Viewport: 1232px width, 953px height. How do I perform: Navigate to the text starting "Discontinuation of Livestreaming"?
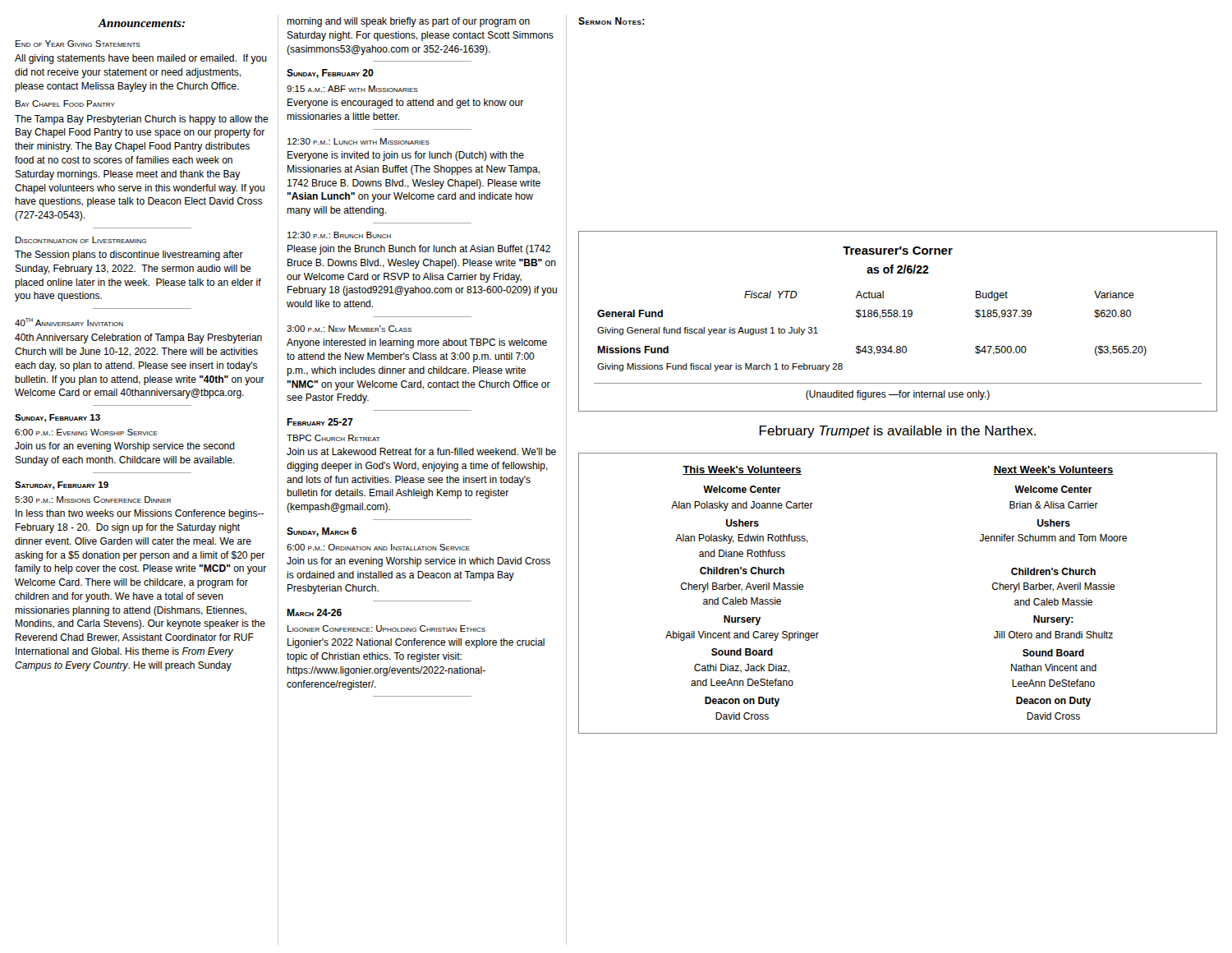click(81, 240)
